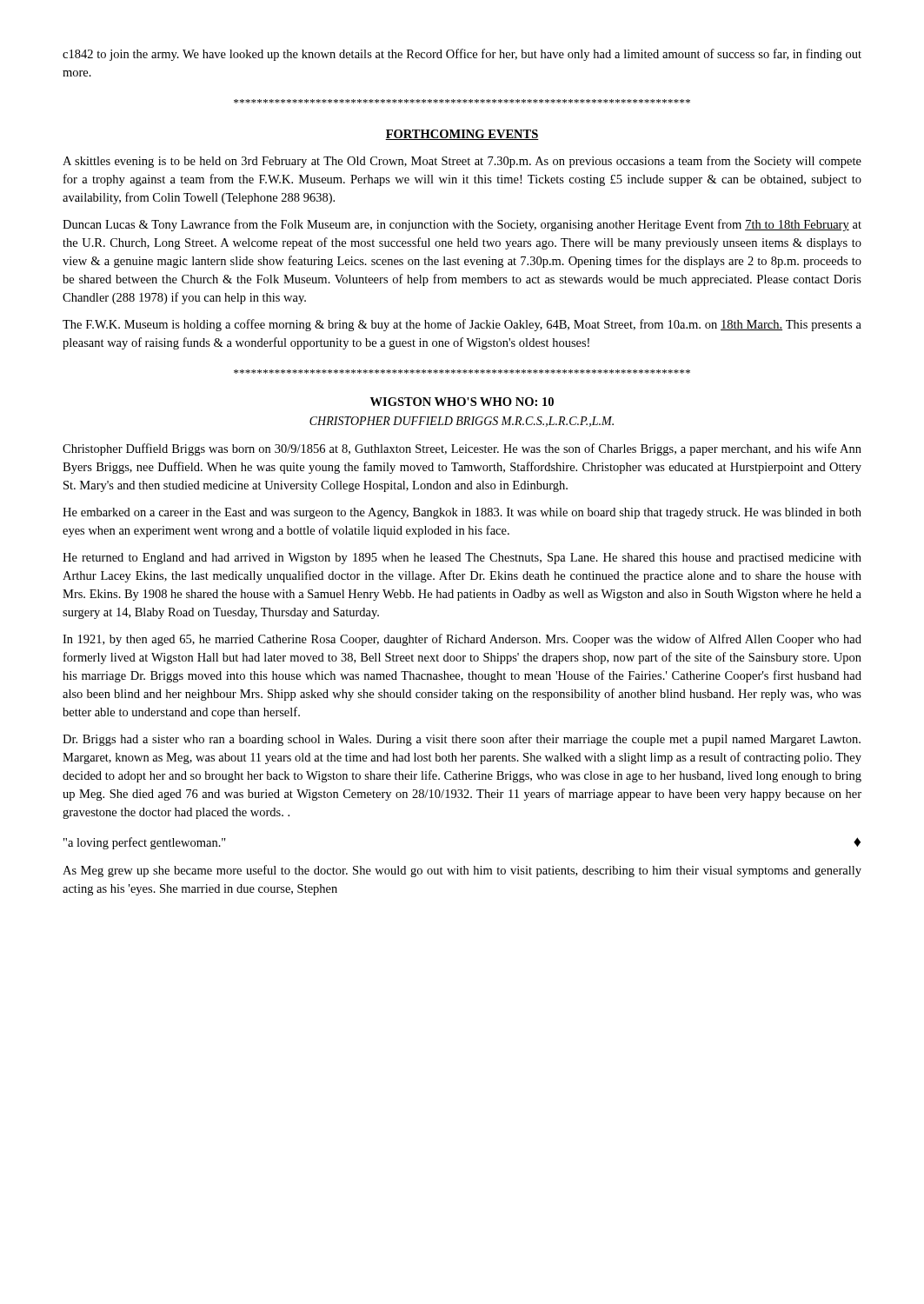The width and height of the screenshot is (924, 1304).
Task: Find the text block starting "A skittles evening"
Action: pos(462,179)
